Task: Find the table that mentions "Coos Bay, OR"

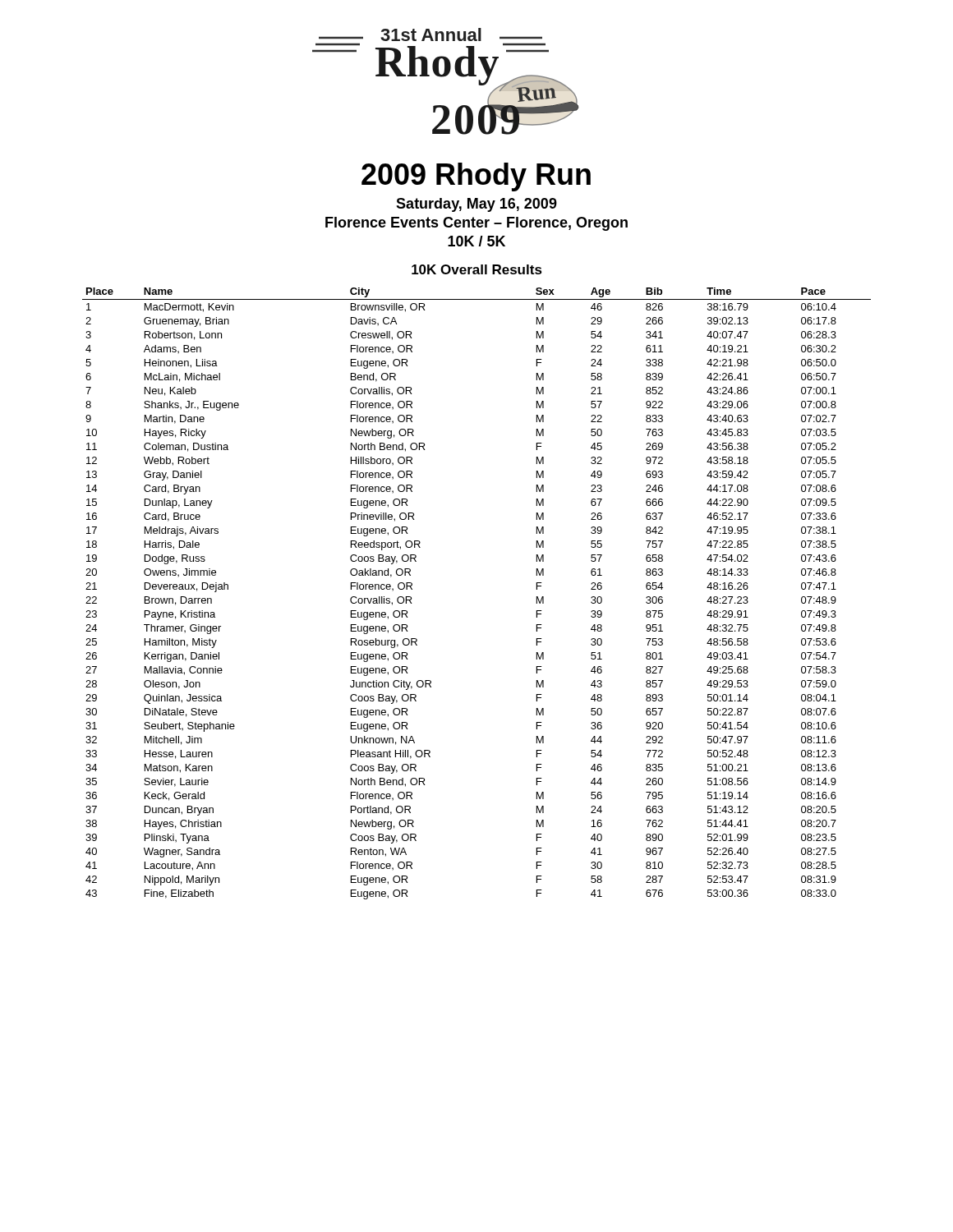Action: click(x=476, y=592)
